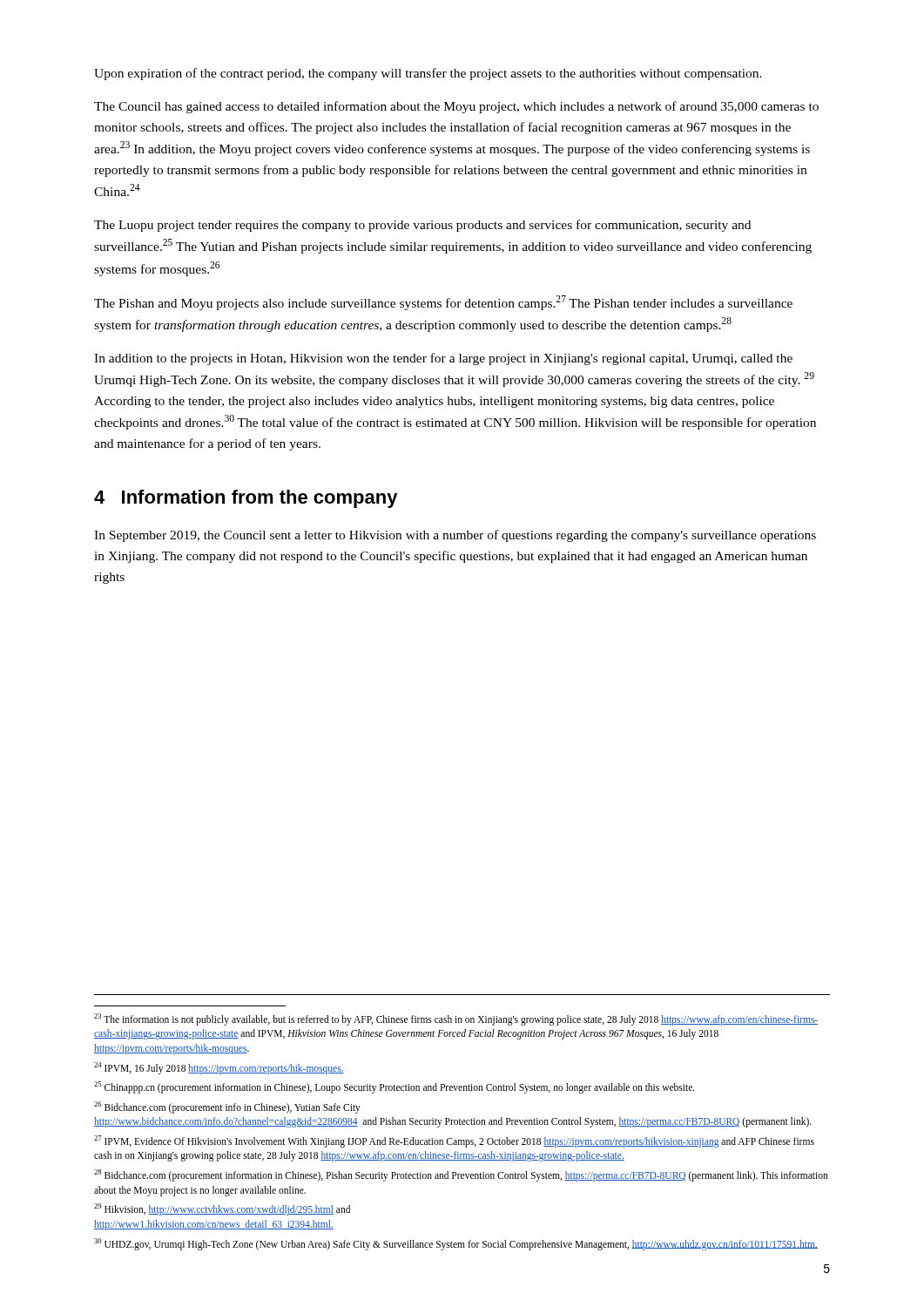924x1307 pixels.
Task: Locate the block of text that opens with "Upon expiration of"
Action: [428, 73]
